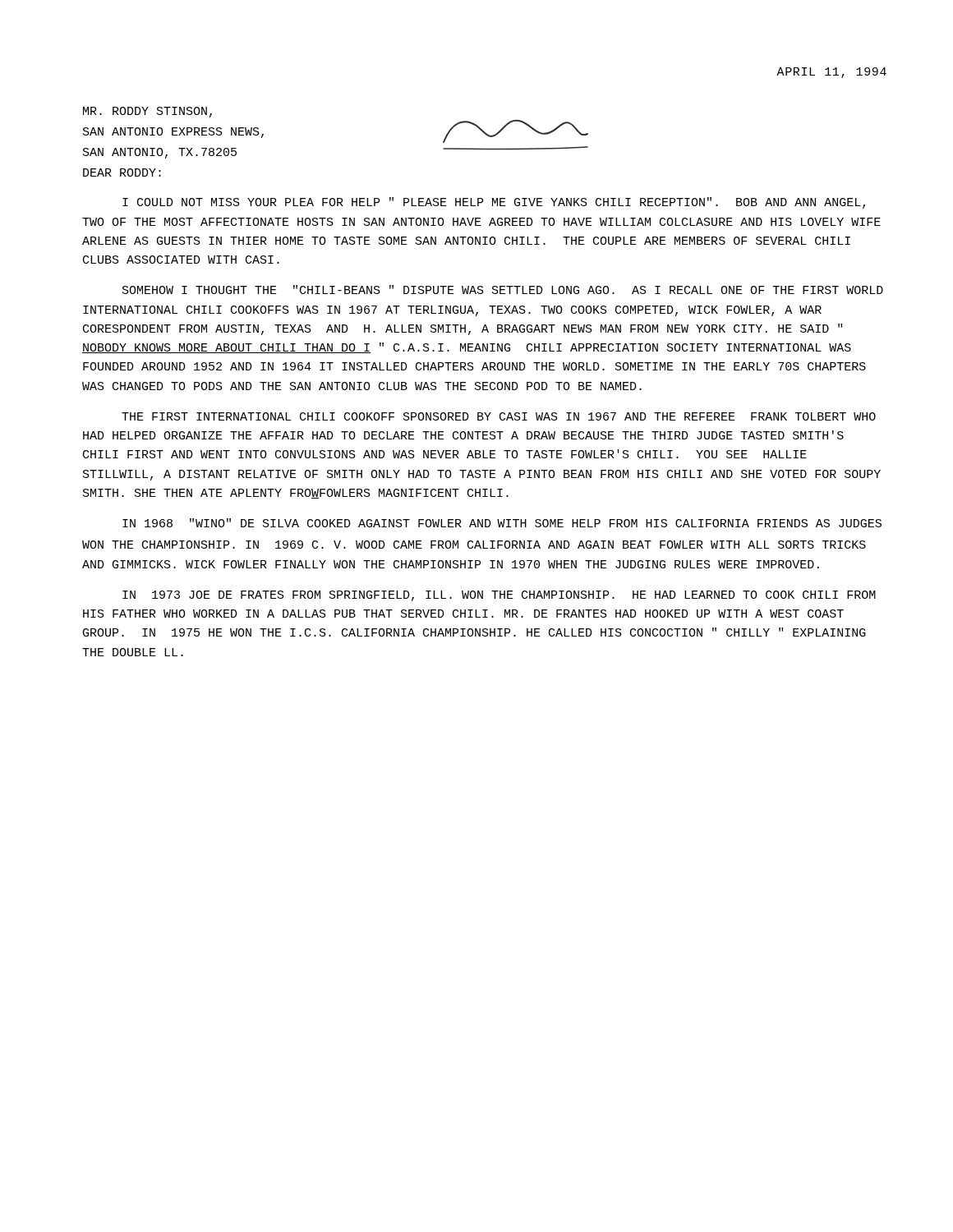Navigate to the region starting "I COULD NOT MISS YOUR PLEA FOR HELP"
Image resolution: width=953 pixels, height=1232 pixels.
click(x=482, y=232)
